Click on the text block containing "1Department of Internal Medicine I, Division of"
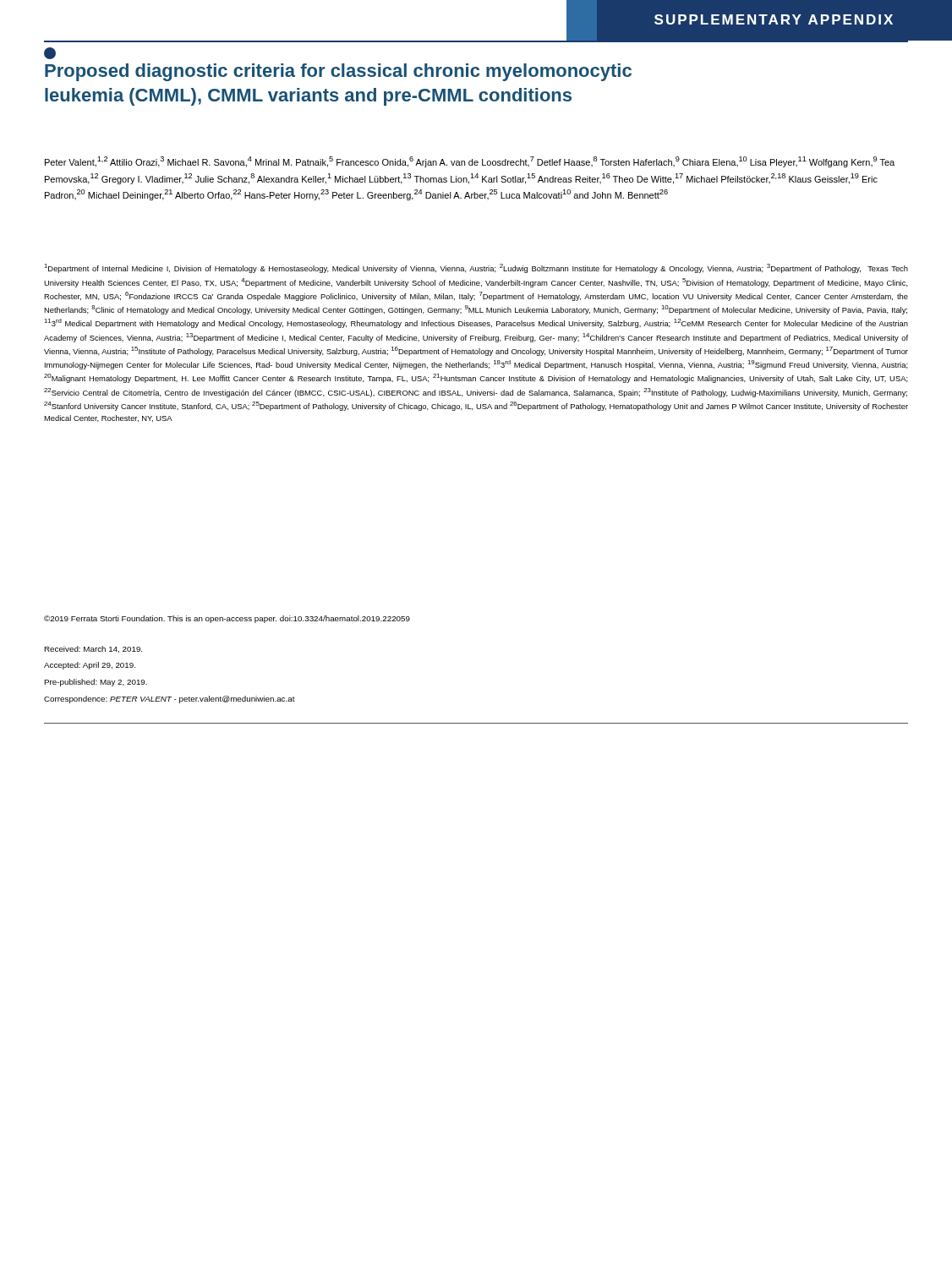The height and width of the screenshot is (1268, 952). [x=476, y=343]
